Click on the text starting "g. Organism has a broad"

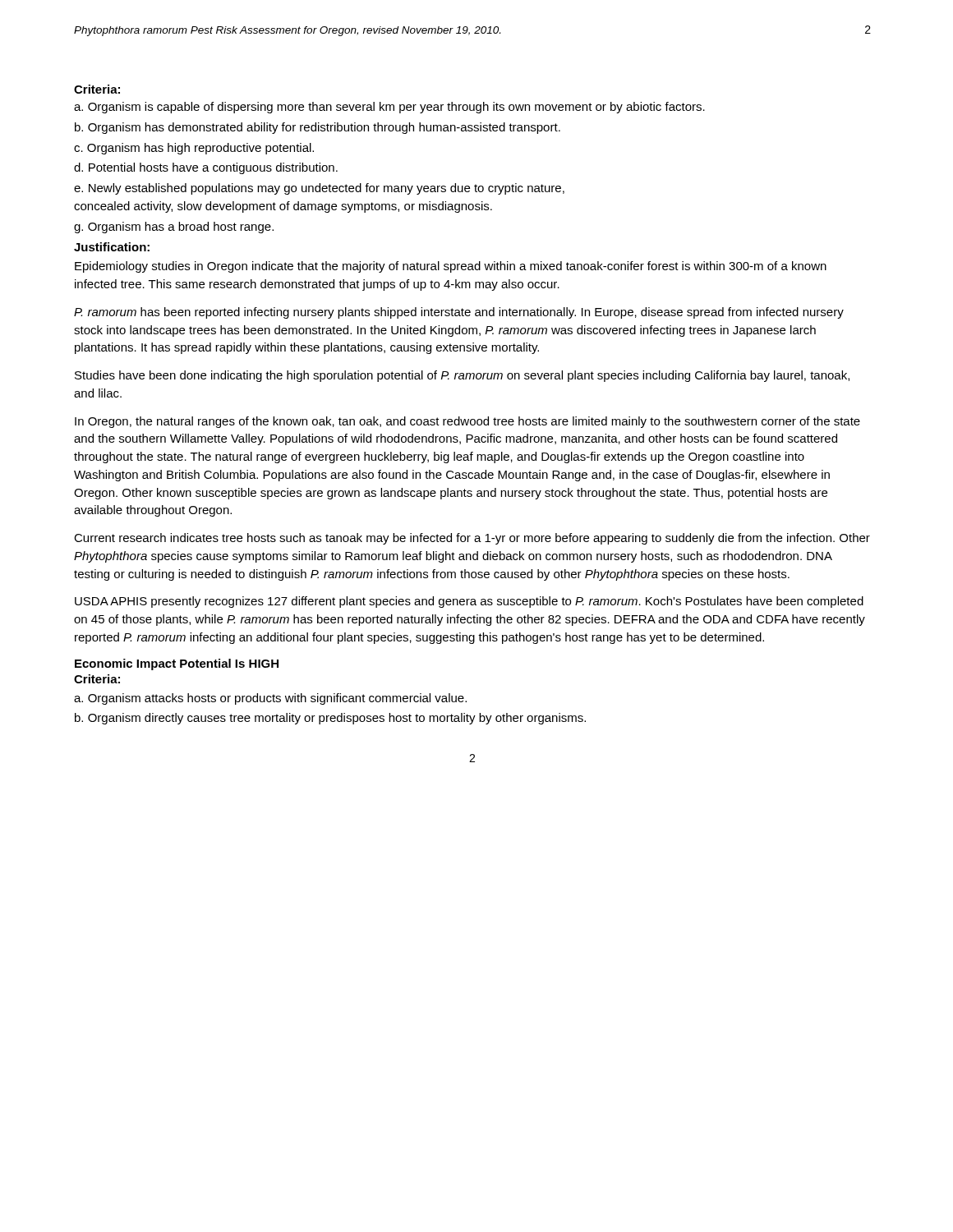pyautogui.click(x=174, y=226)
